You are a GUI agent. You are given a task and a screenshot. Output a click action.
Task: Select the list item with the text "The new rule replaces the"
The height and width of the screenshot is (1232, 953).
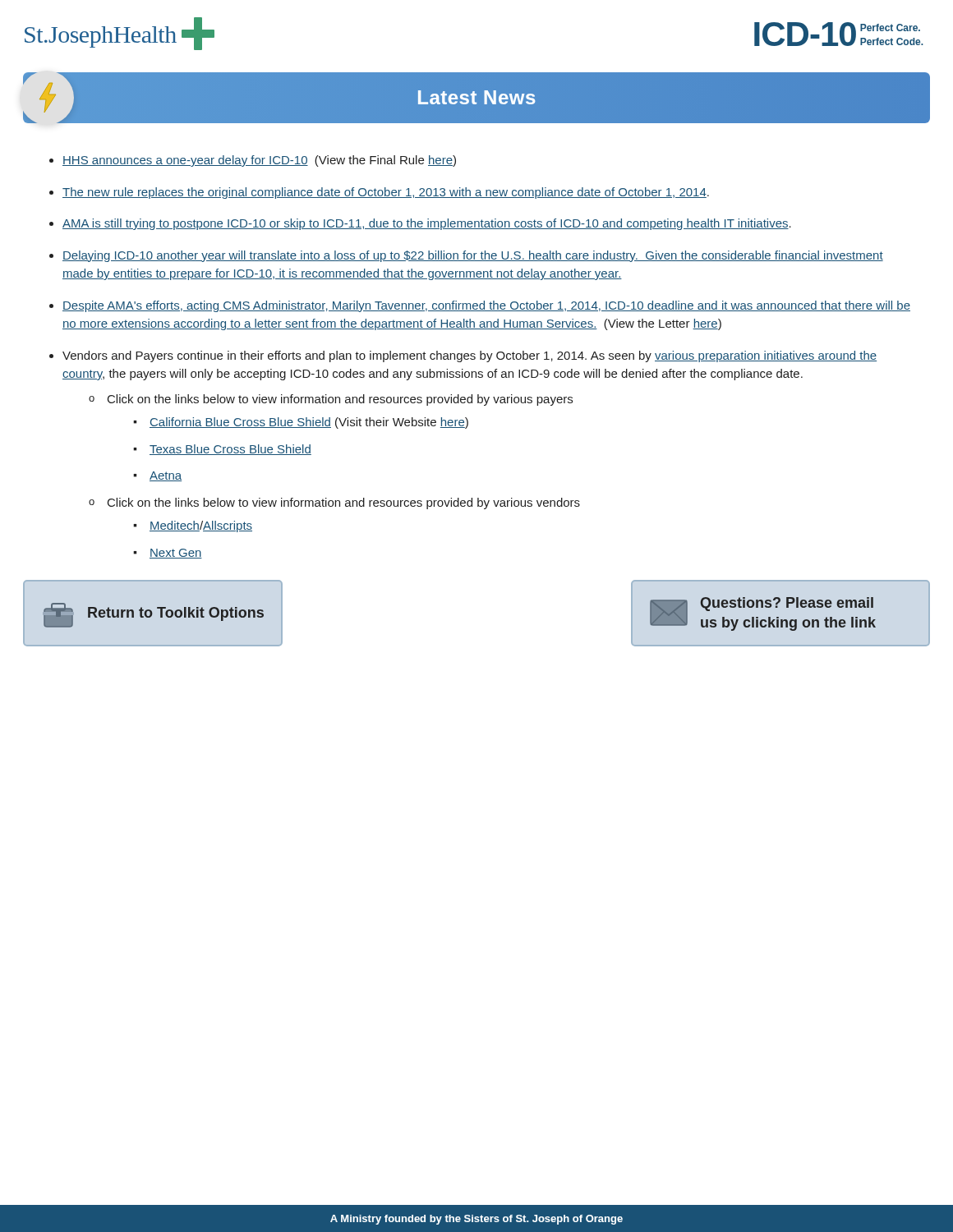pos(386,191)
